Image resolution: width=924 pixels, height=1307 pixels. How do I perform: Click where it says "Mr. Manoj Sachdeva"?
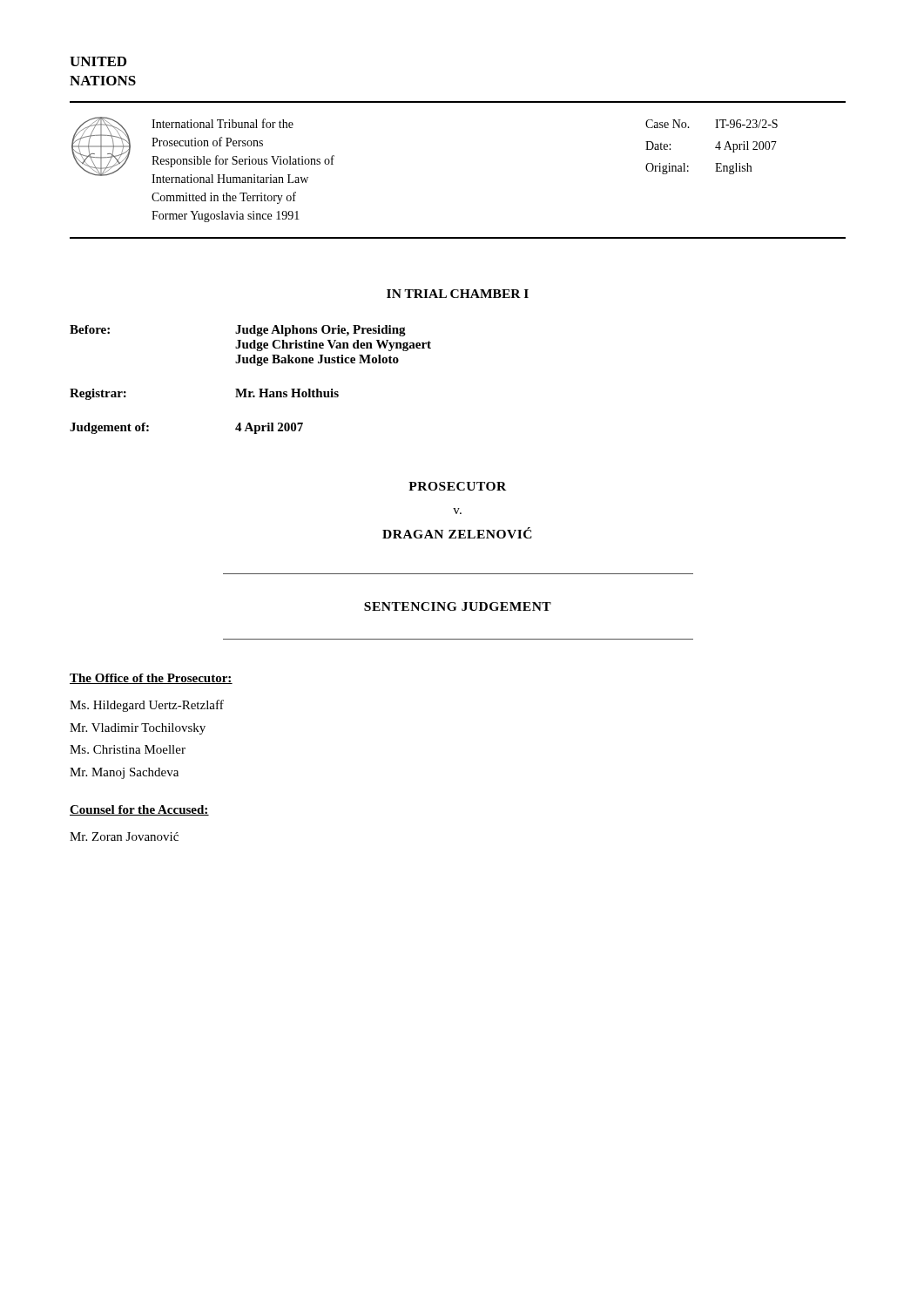[124, 772]
